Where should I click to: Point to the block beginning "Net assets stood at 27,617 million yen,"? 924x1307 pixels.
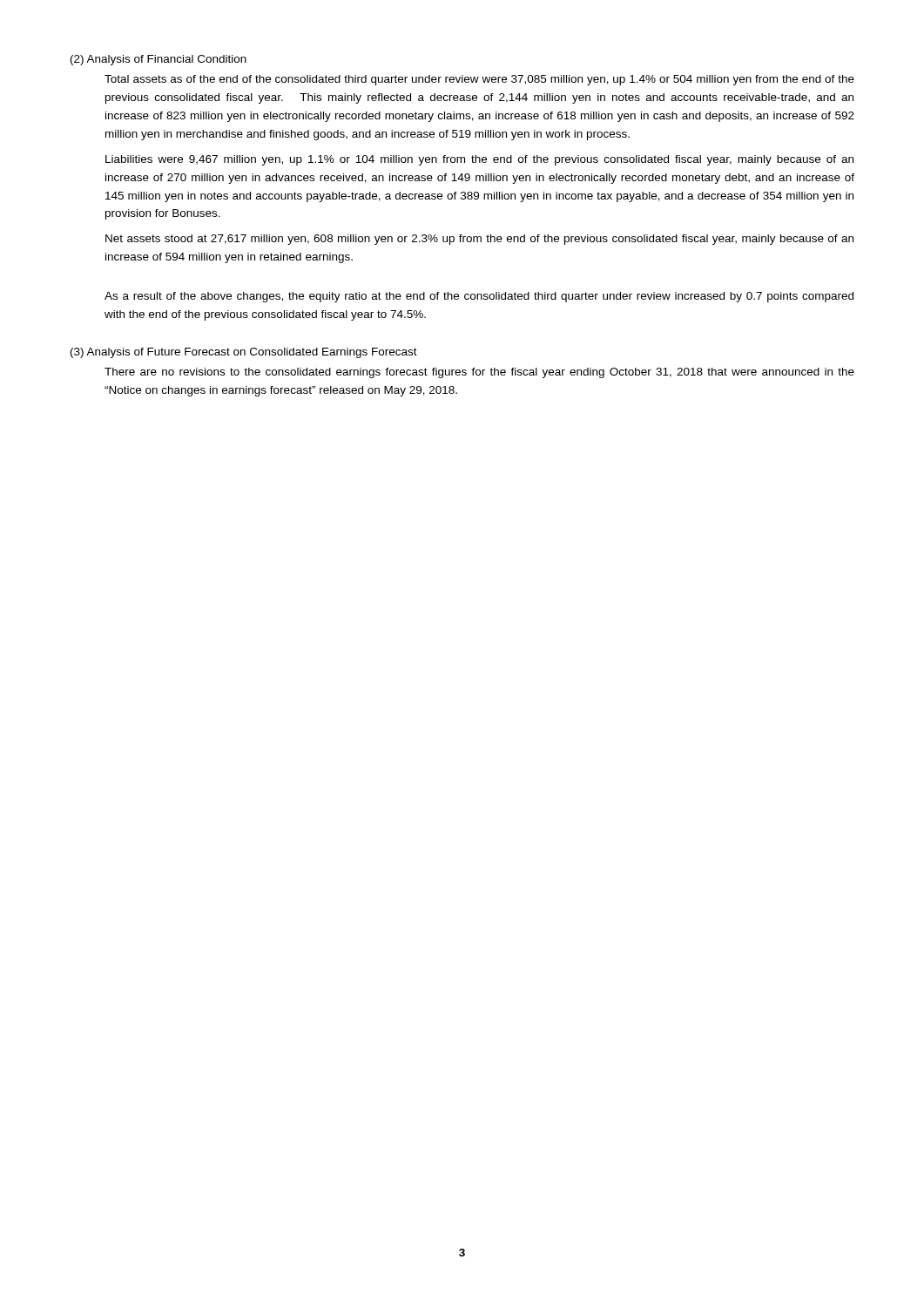479,248
